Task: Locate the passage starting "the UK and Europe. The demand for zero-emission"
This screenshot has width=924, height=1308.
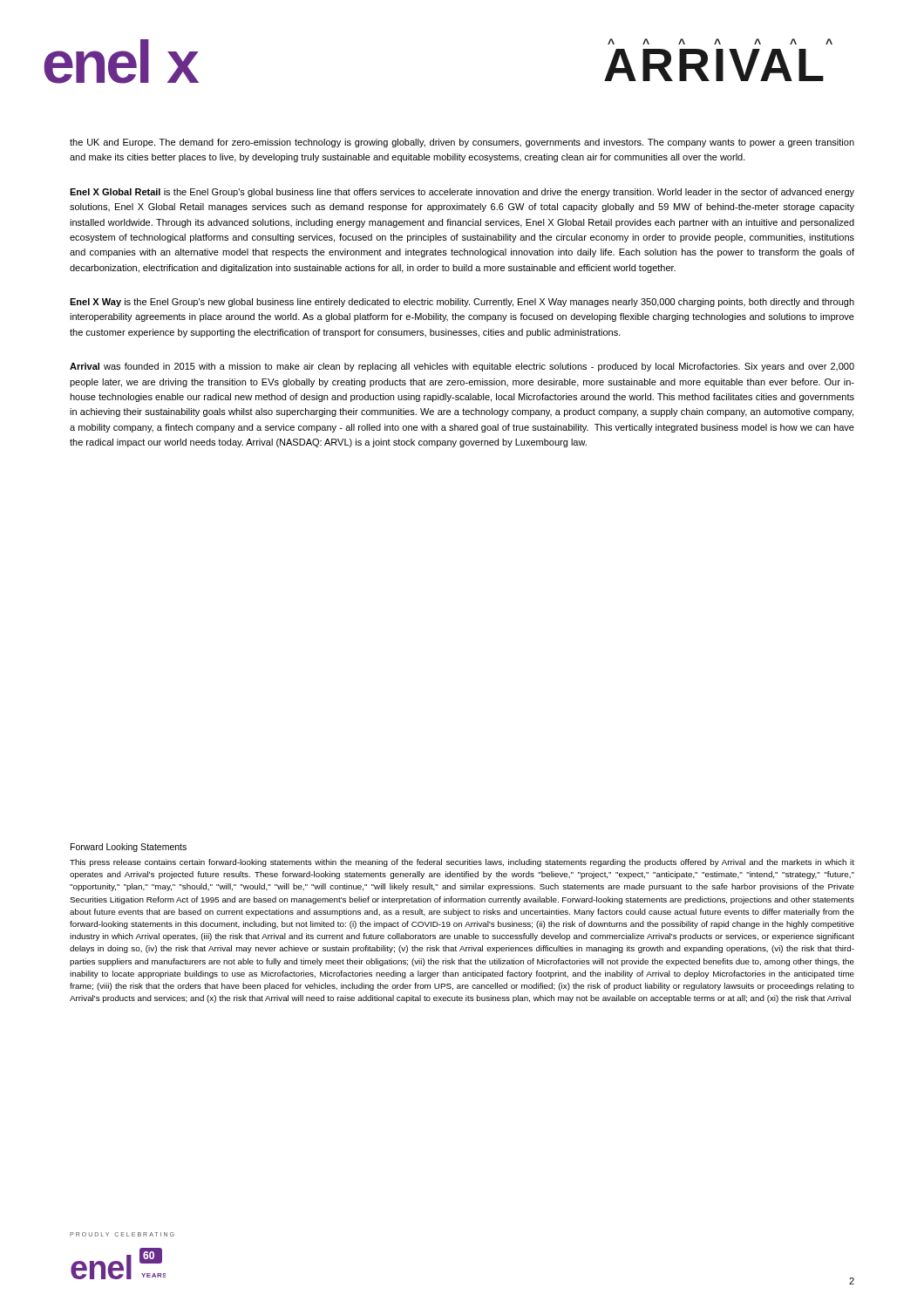Action: coord(462,150)
